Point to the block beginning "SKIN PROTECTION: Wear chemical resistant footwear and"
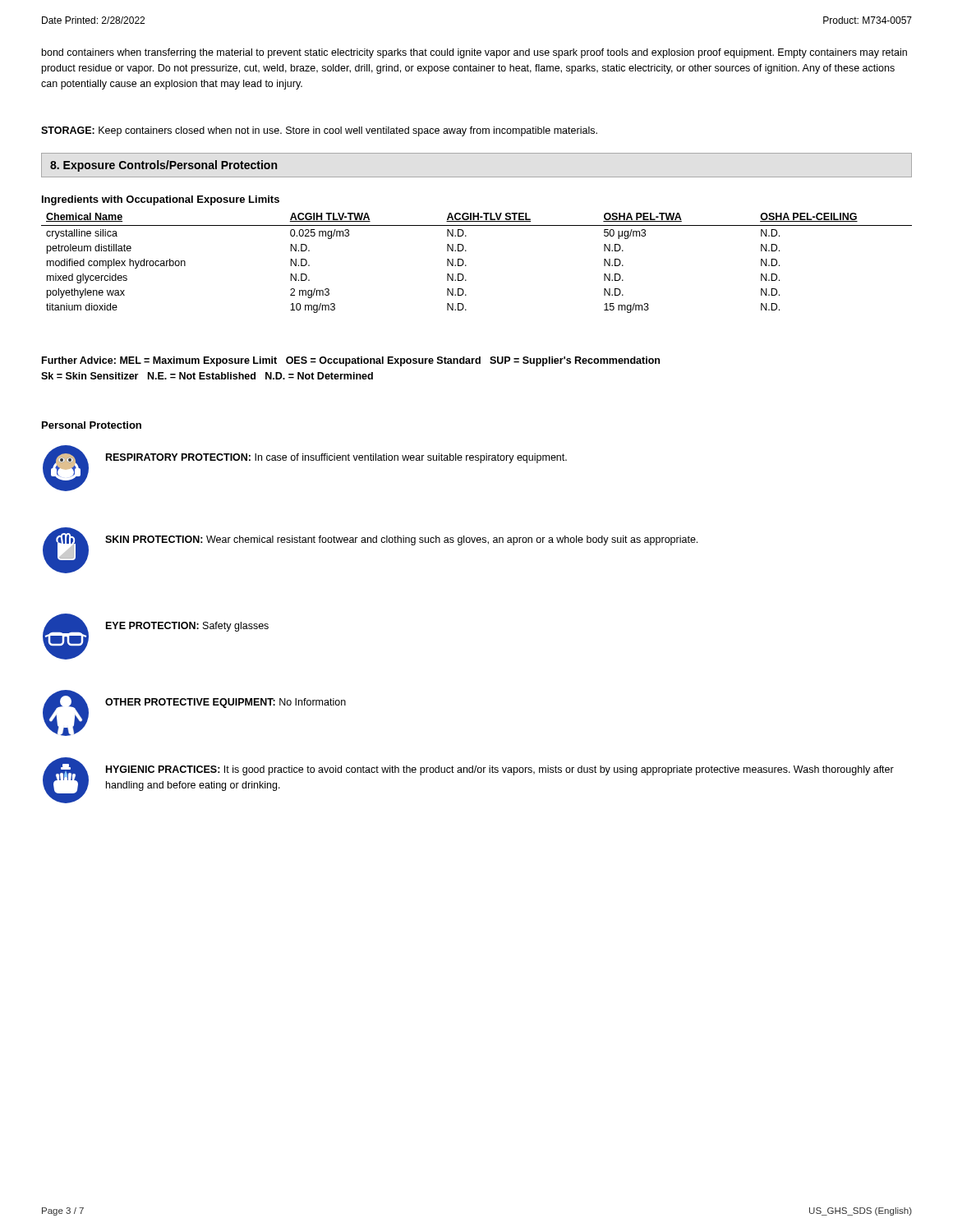Screen dimensions: 1232x953 (x=370, y=550)
